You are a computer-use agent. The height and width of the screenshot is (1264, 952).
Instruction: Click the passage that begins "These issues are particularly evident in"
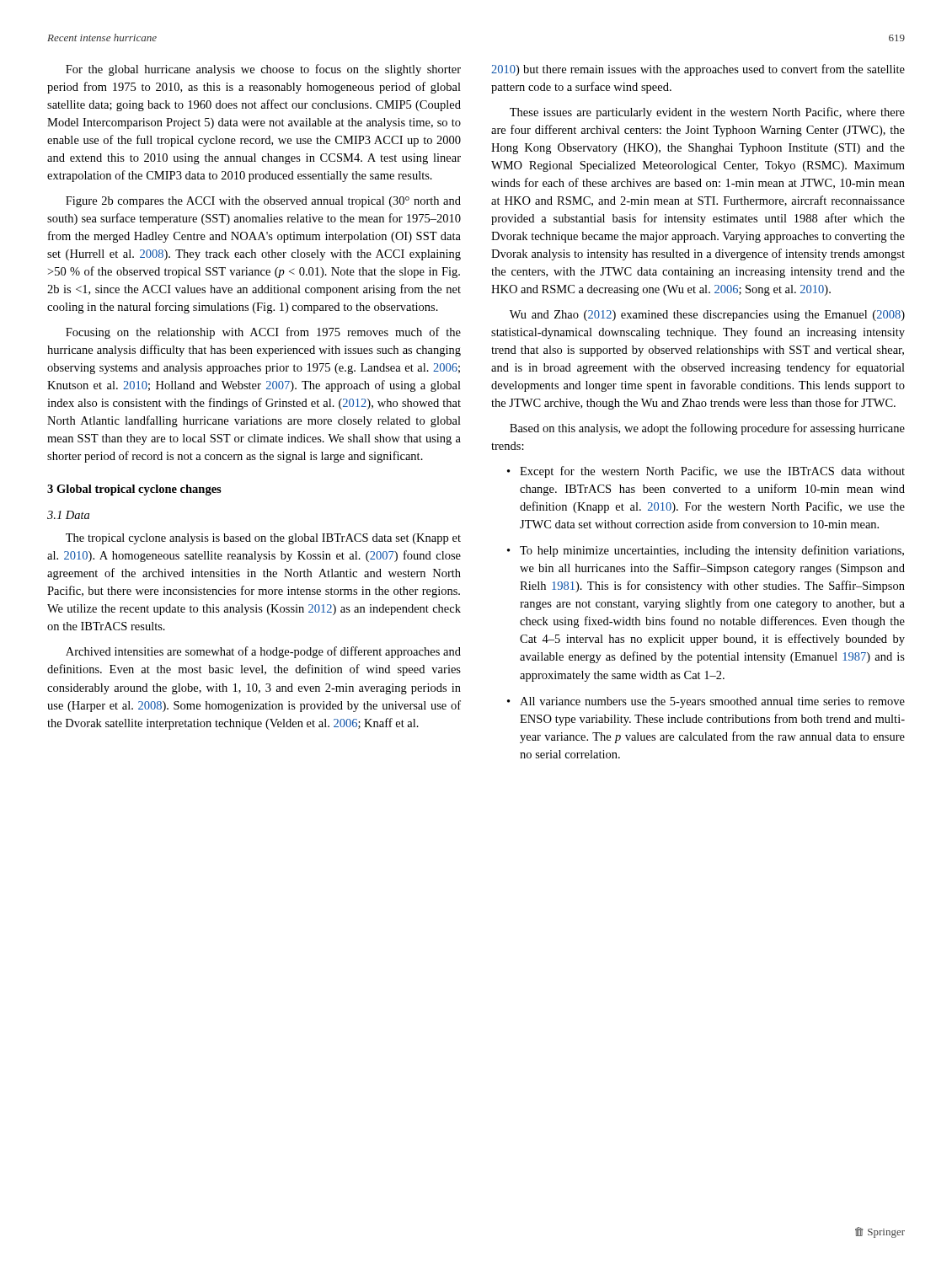tap(698, 201)
